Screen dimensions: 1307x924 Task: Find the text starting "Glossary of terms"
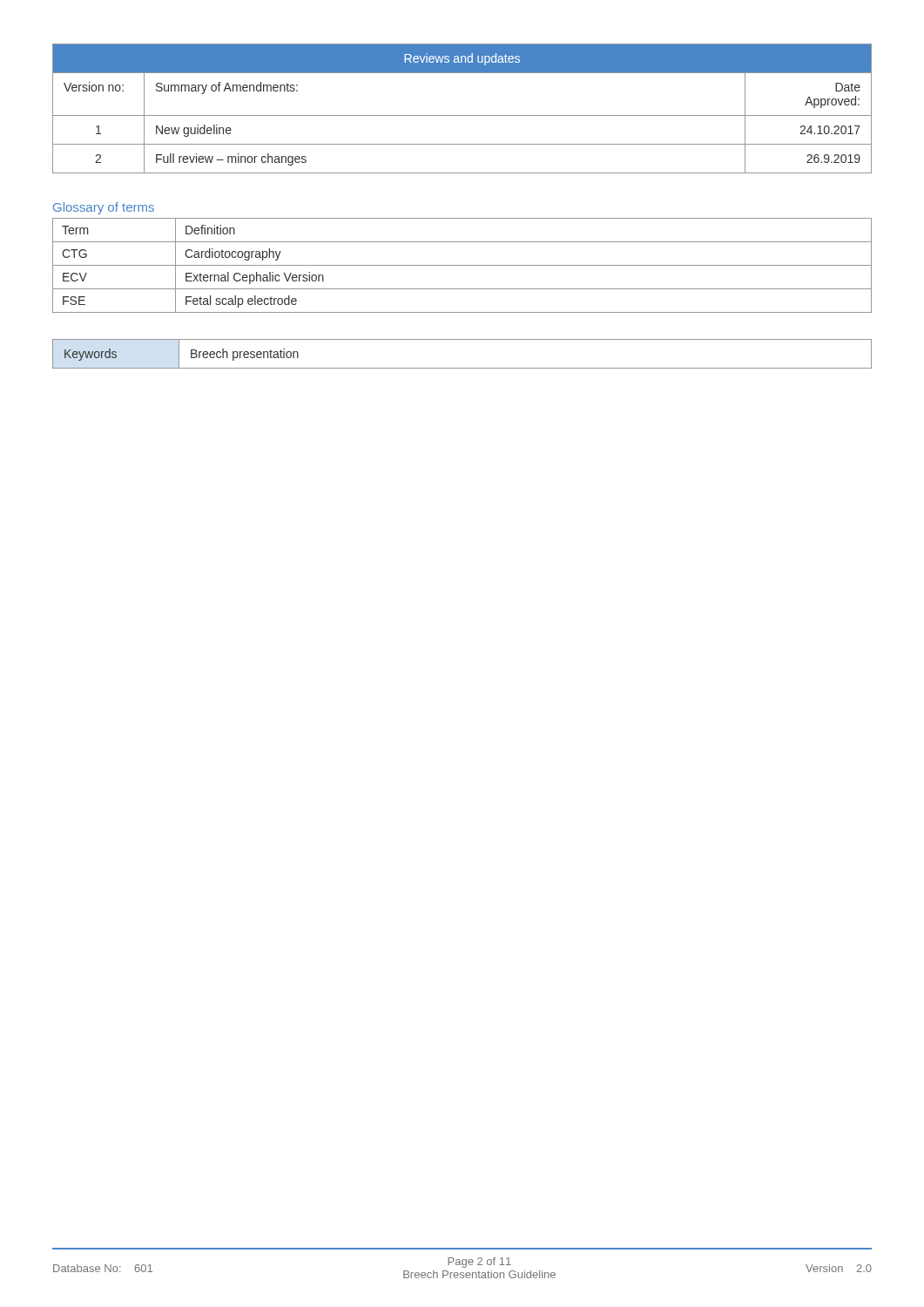[103, 207]
